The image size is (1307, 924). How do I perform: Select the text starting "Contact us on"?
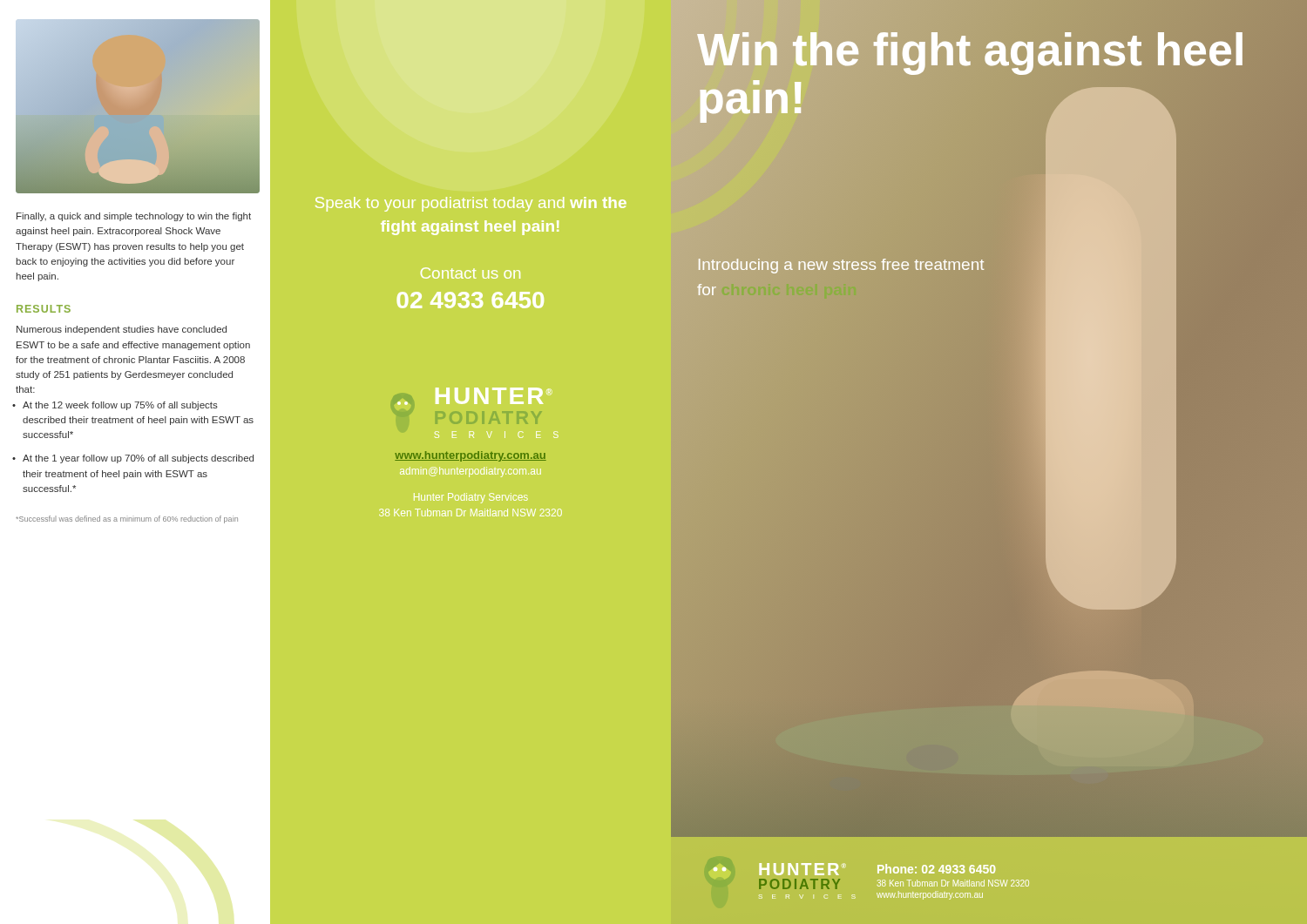point(471,273)
